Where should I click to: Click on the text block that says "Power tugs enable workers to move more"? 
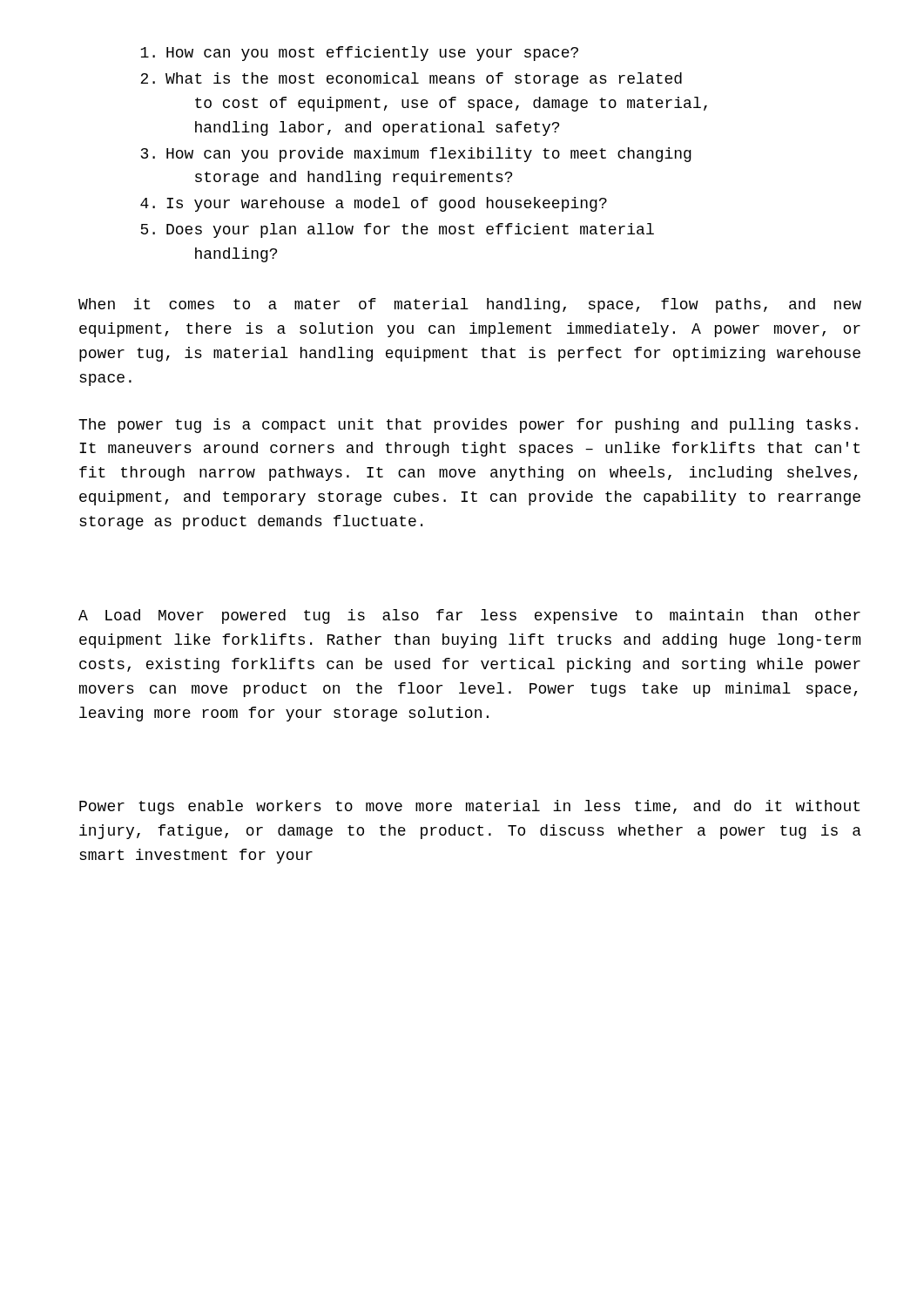(x=470, y=832)
